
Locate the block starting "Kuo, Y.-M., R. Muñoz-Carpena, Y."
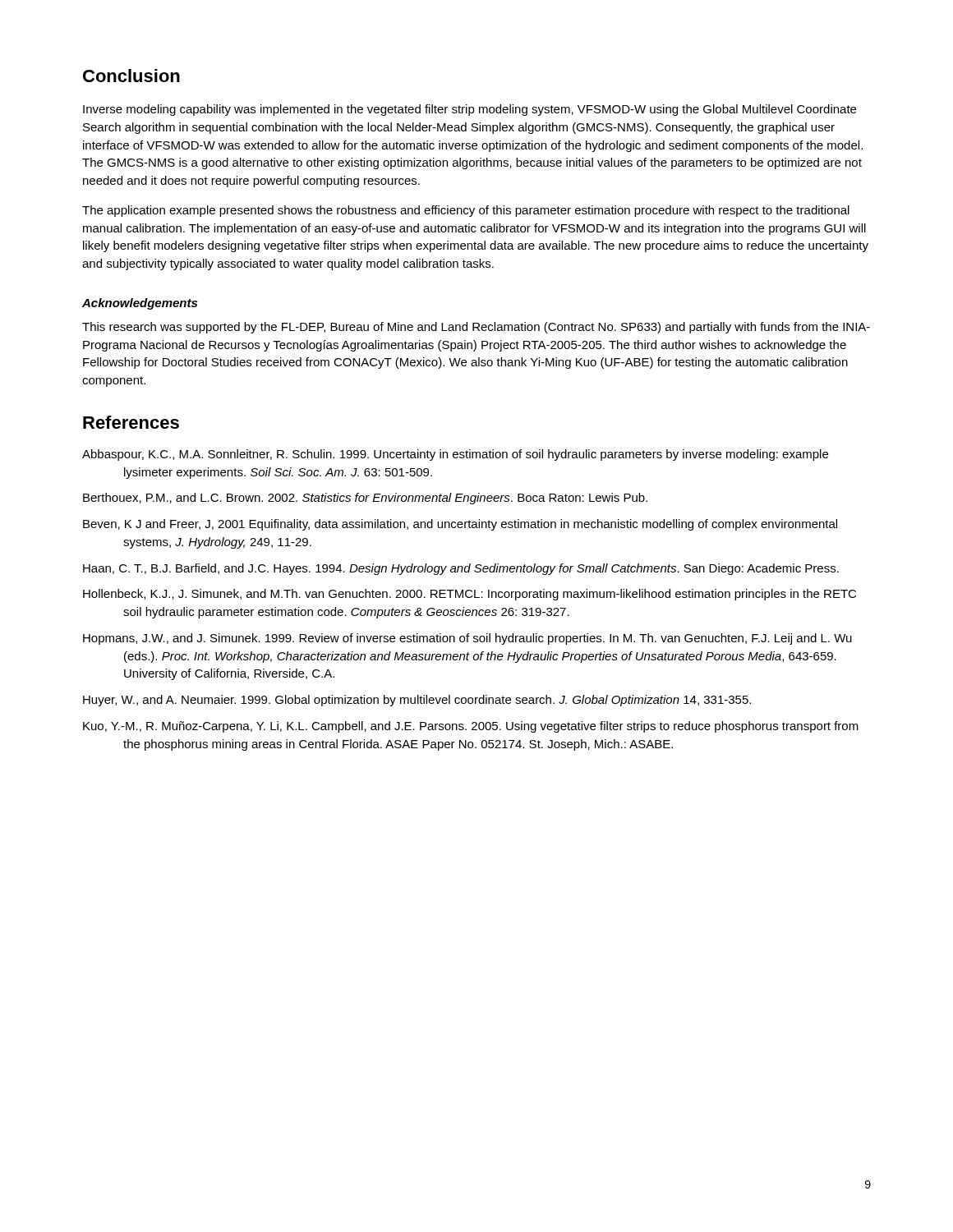[470, 734]
